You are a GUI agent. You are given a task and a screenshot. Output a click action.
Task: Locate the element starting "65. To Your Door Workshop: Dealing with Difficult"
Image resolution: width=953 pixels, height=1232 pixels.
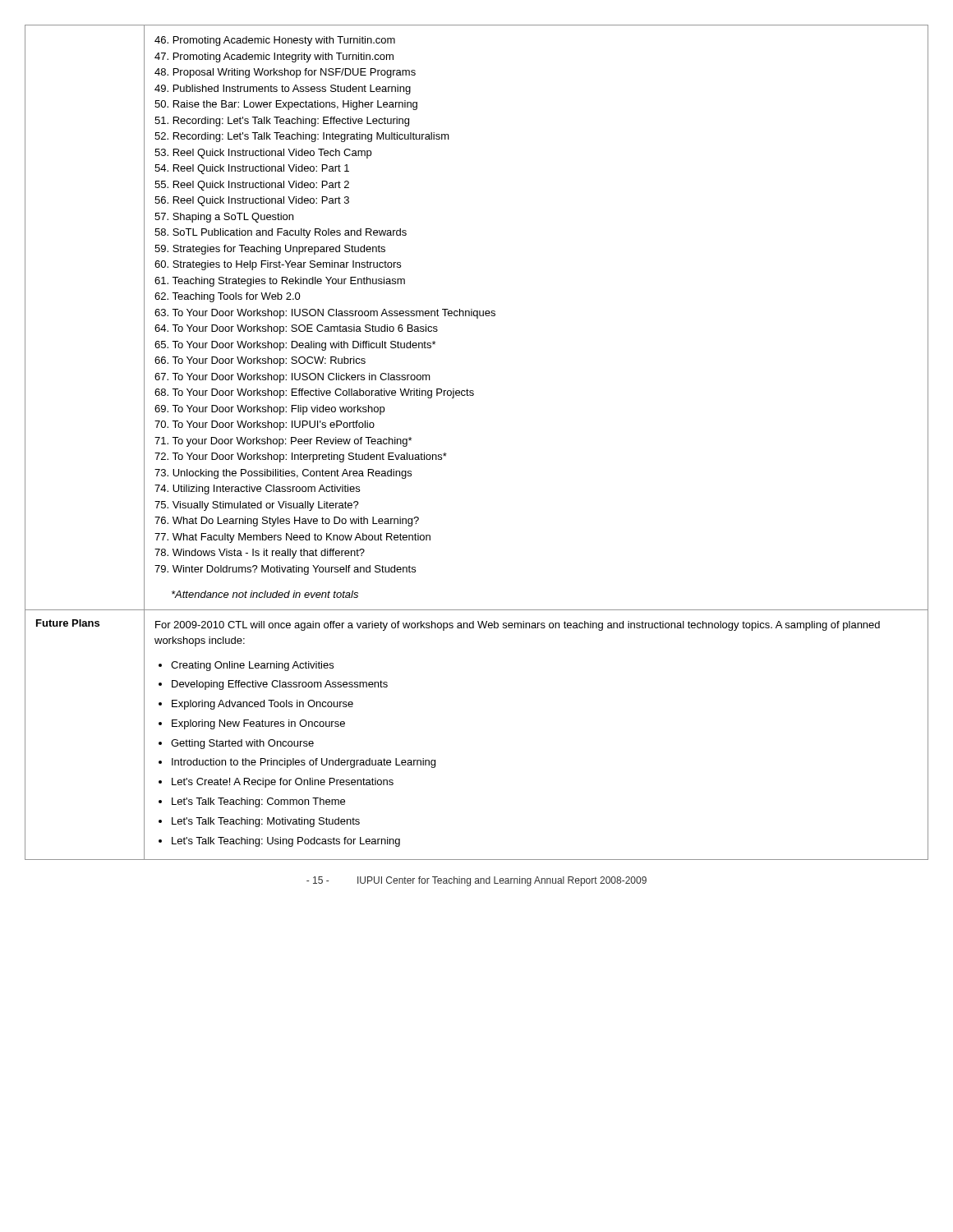click(x=295, y=344)
